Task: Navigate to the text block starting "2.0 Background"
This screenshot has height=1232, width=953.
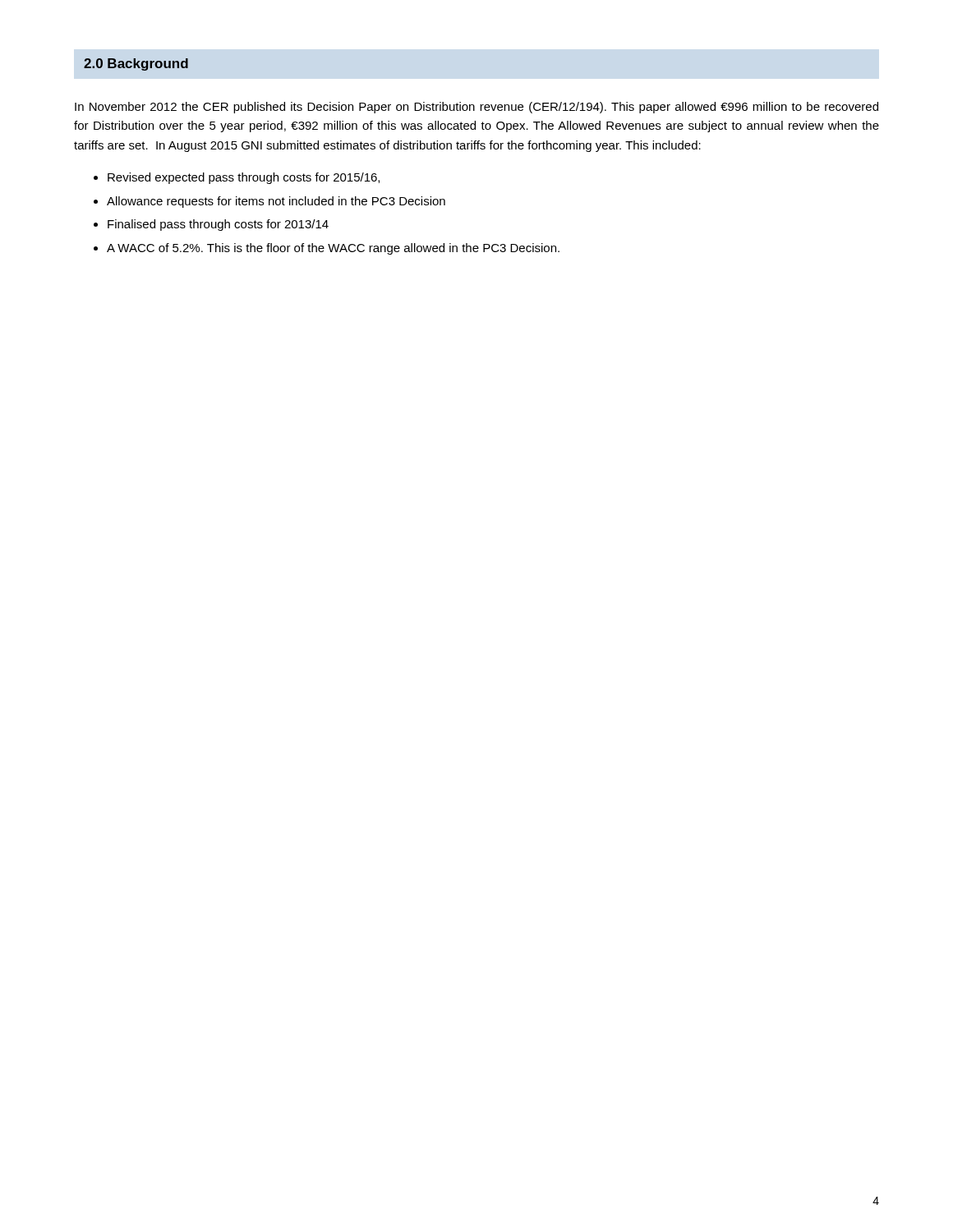Action: point(136,64)
